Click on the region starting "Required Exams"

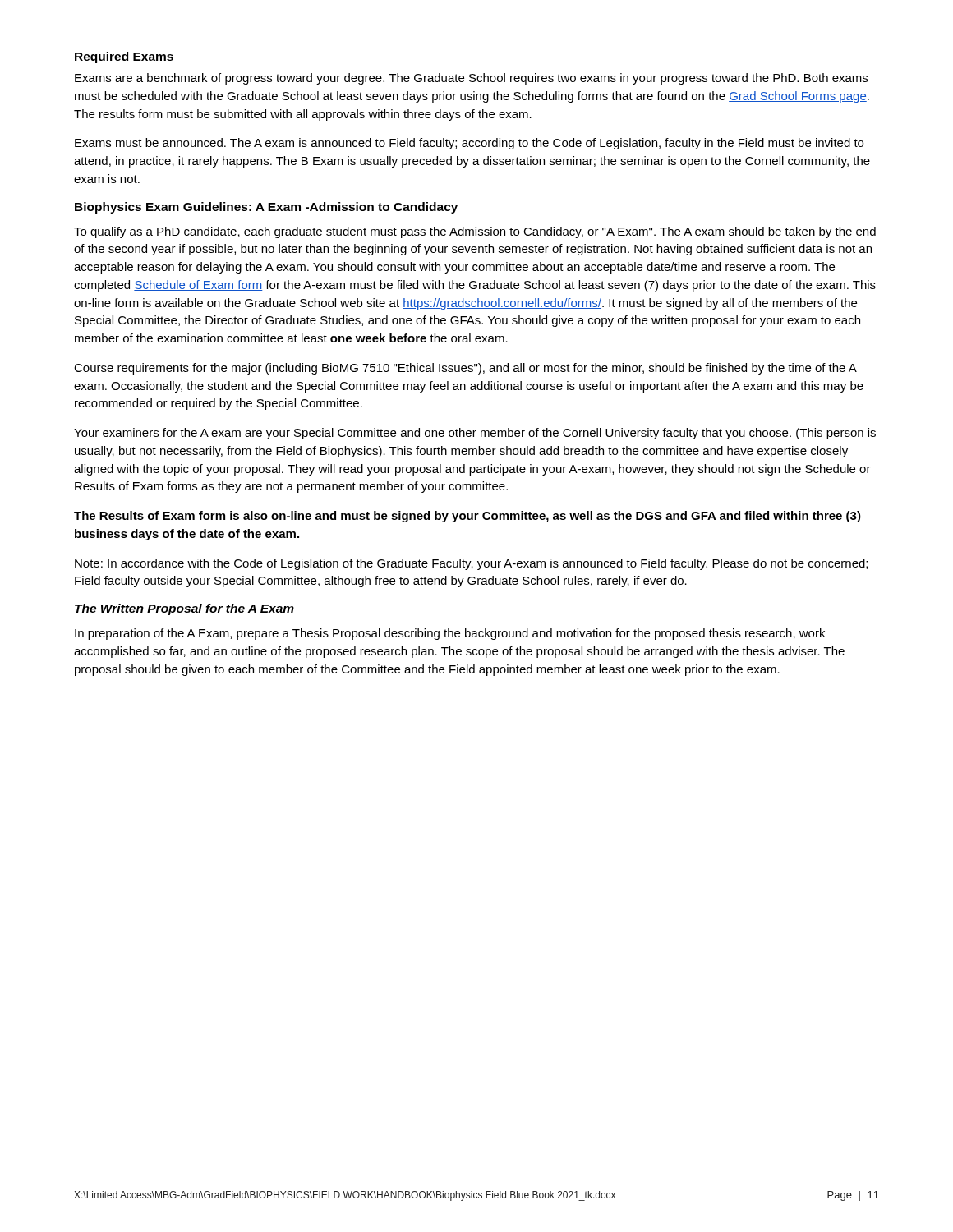124,56
